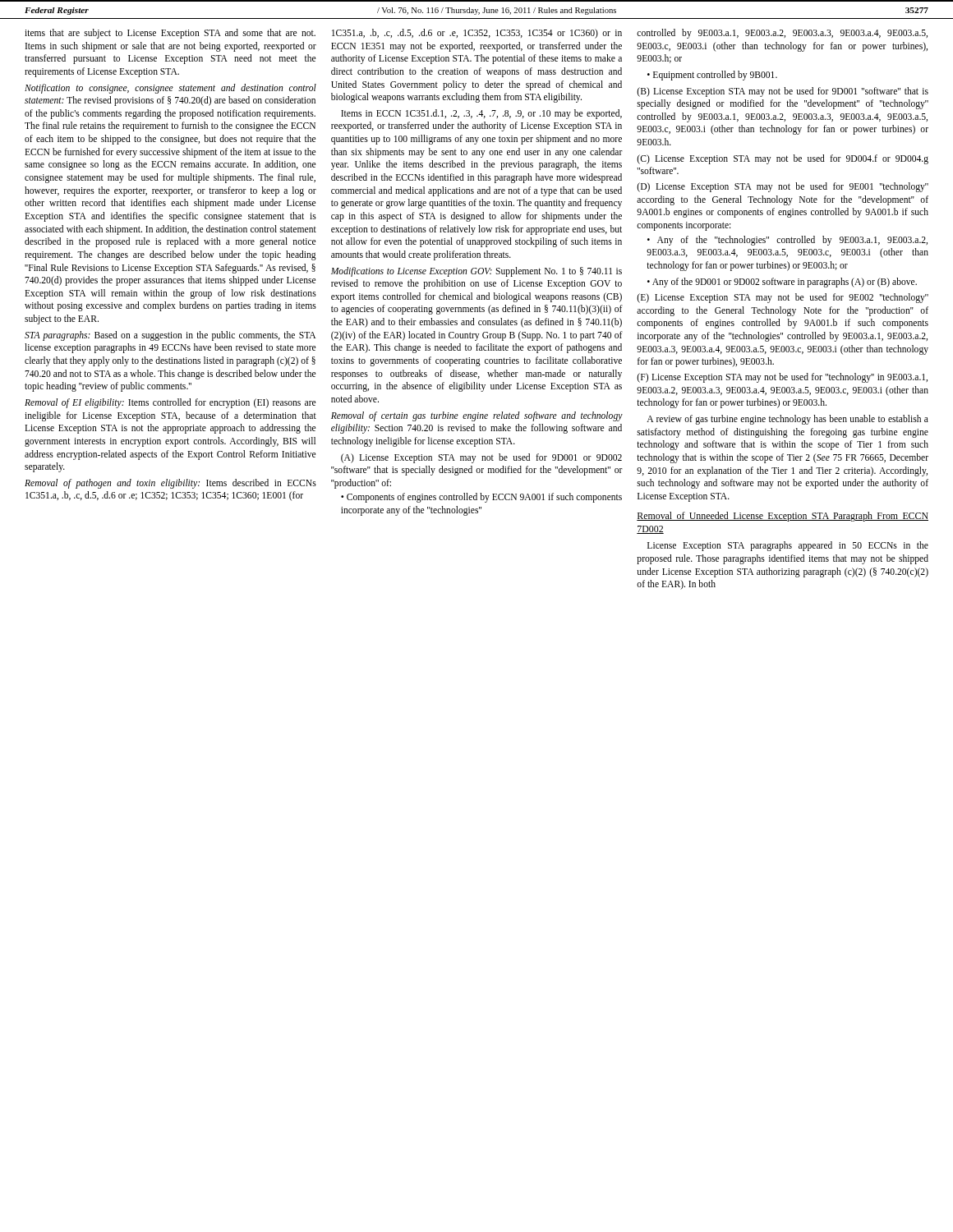
Task: Find the text block starting "License Exception STA paragraphs appeared in 50"
Action: [783, 566]
